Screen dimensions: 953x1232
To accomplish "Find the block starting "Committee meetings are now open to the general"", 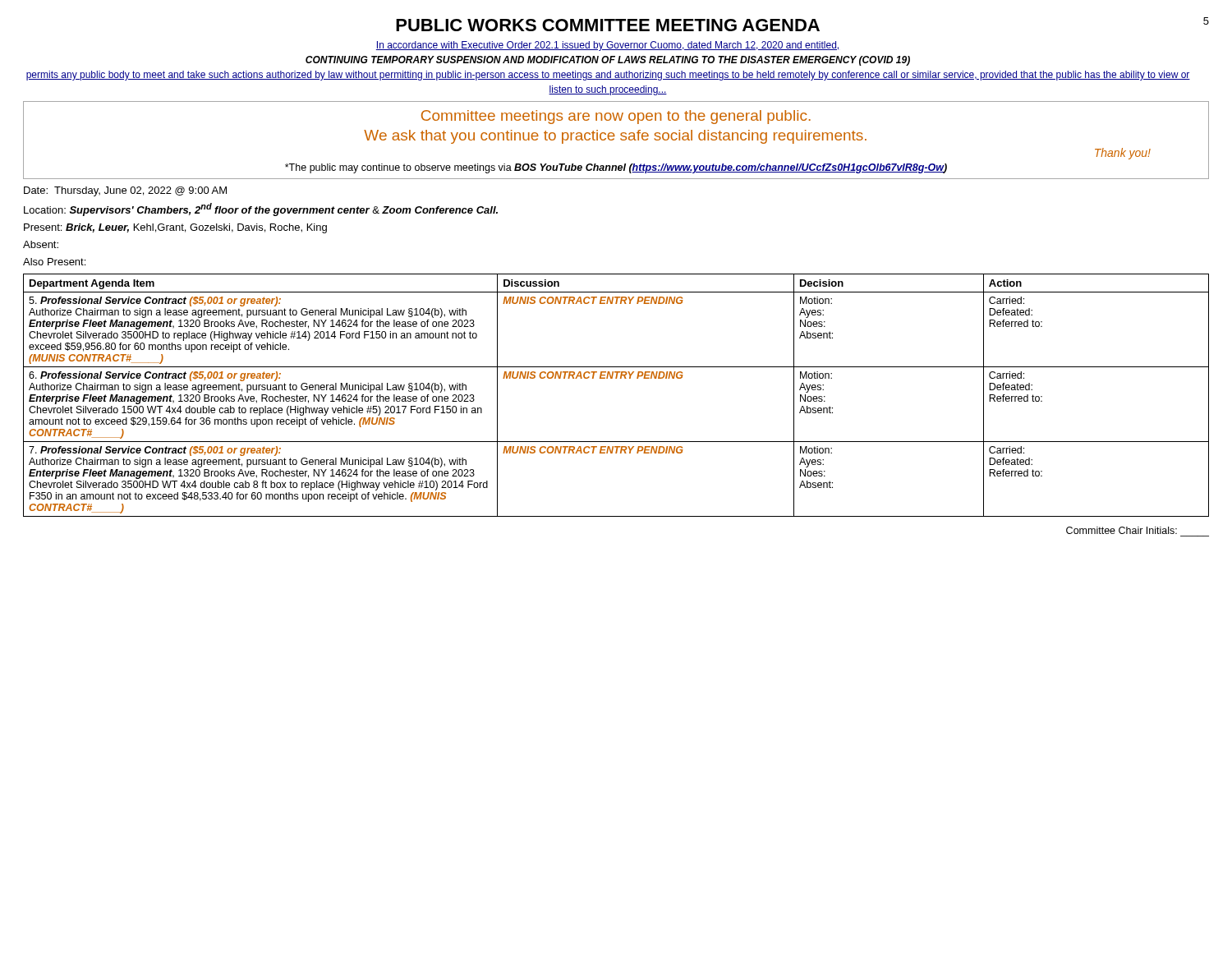I will pos(616,140).
